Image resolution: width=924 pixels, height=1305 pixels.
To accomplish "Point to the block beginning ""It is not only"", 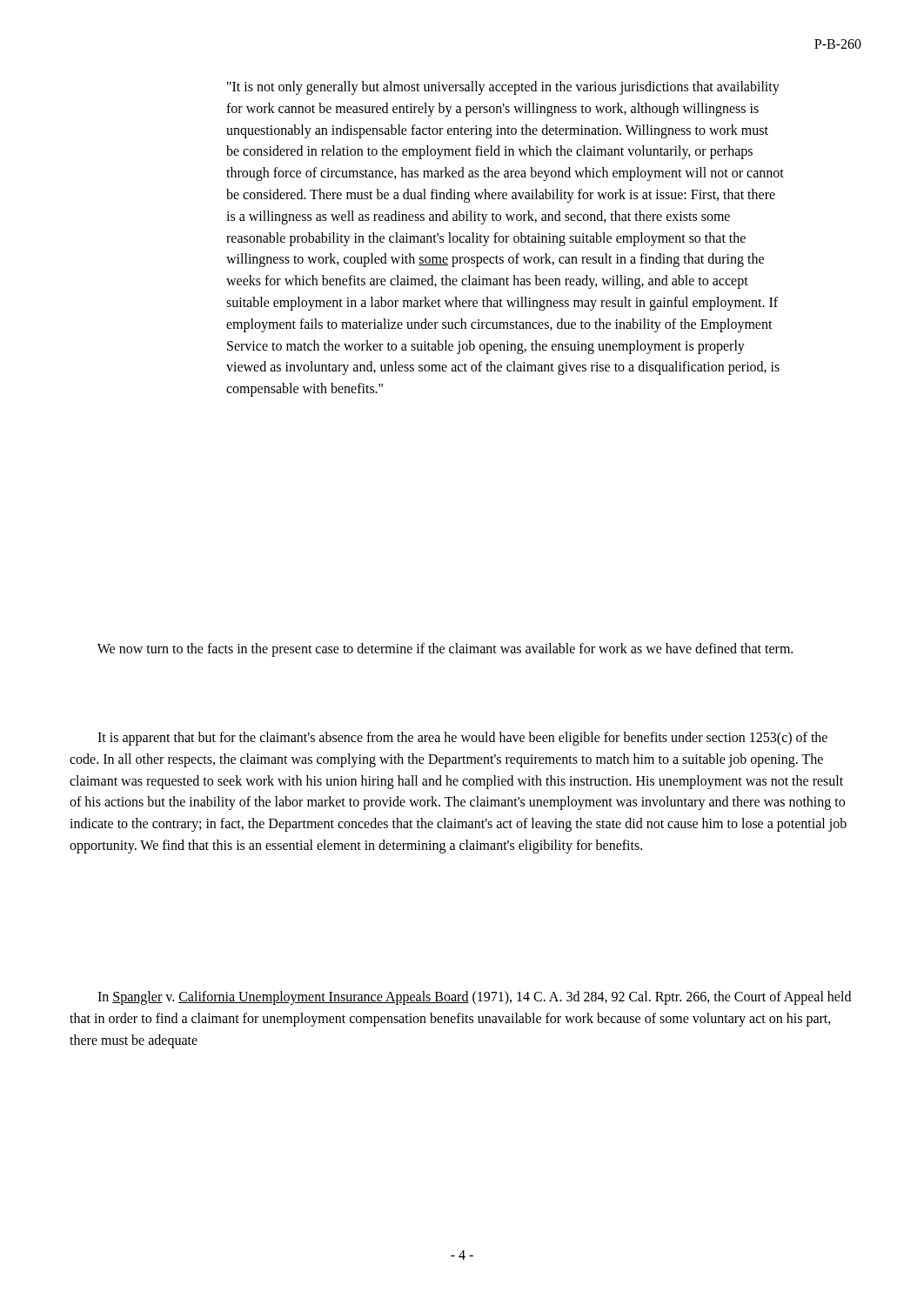I will click(x=505, y=238).
